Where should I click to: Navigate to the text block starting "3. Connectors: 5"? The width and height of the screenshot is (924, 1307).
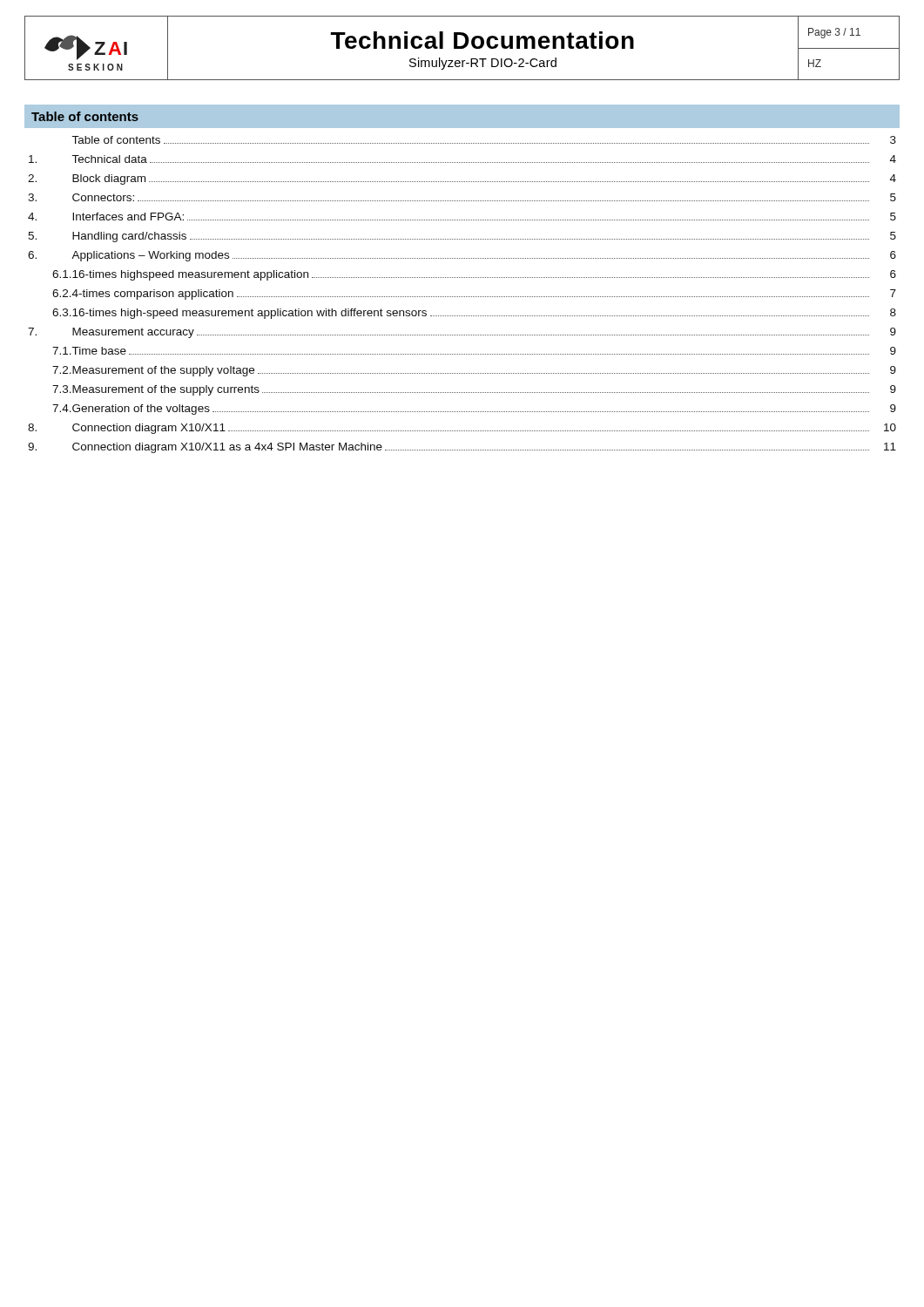(462, 197)
